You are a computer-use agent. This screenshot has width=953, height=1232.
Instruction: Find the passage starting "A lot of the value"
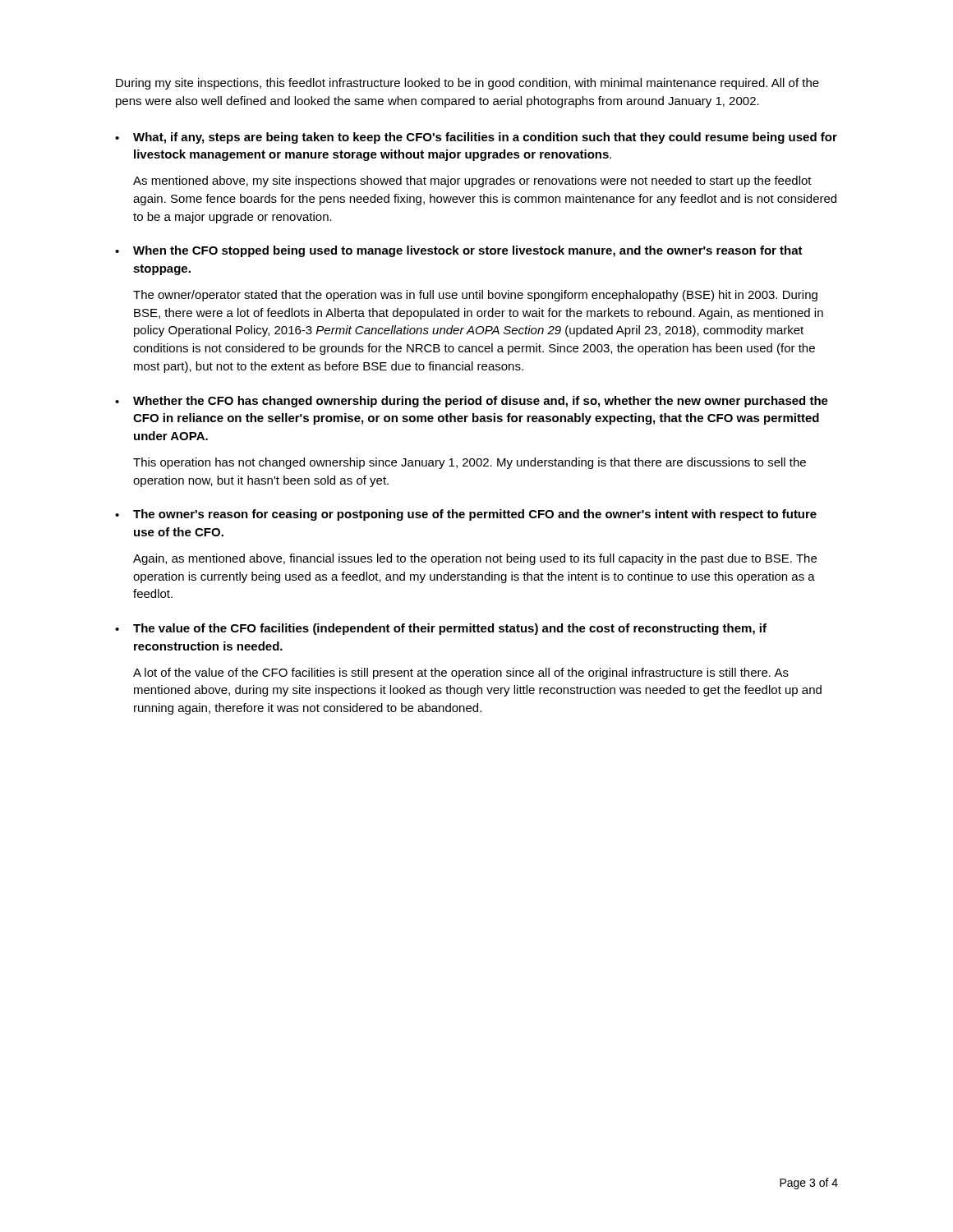point(478,690)
